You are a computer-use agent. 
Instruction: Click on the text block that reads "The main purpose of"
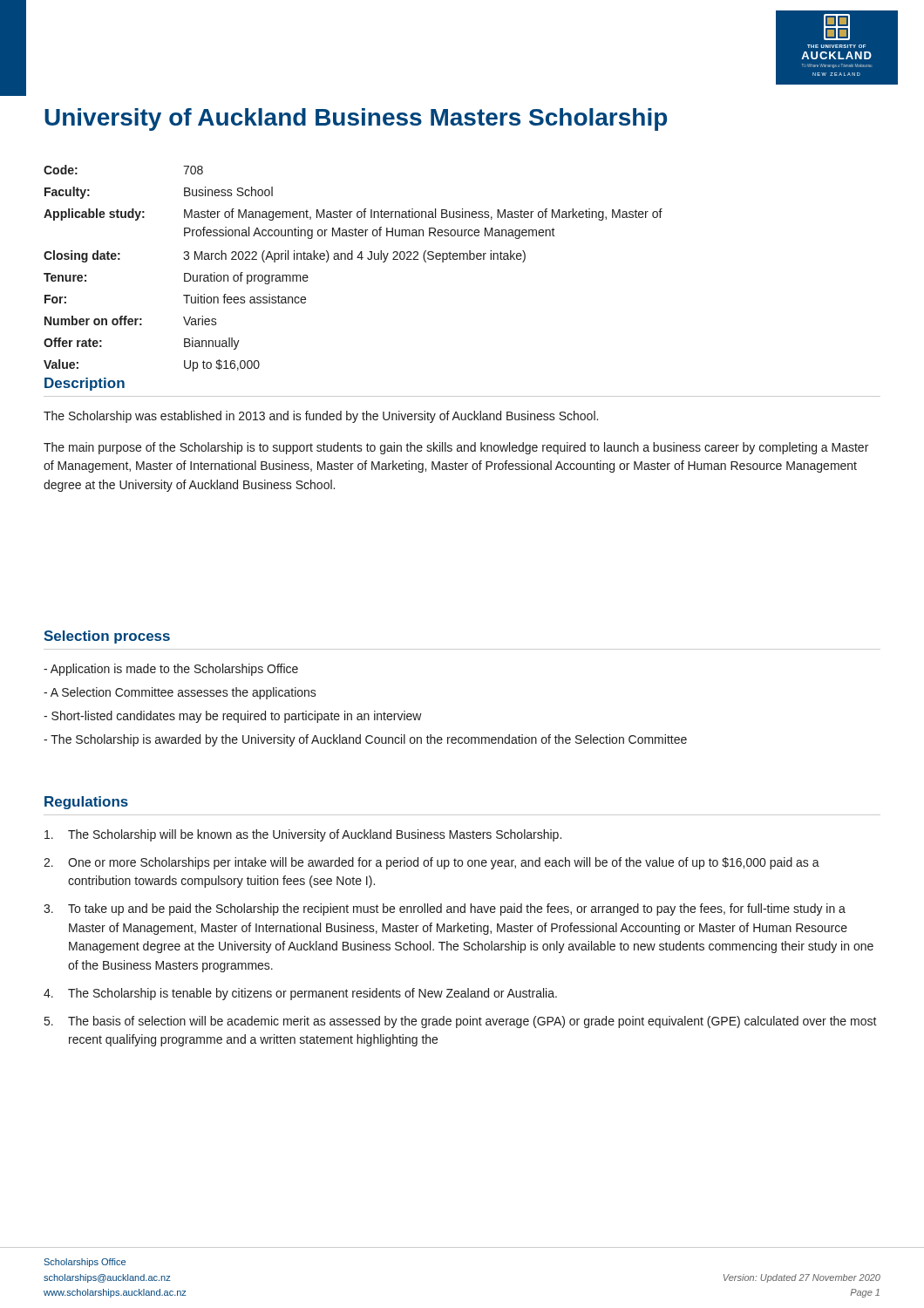pyautogui.click(x=456, y=466)
